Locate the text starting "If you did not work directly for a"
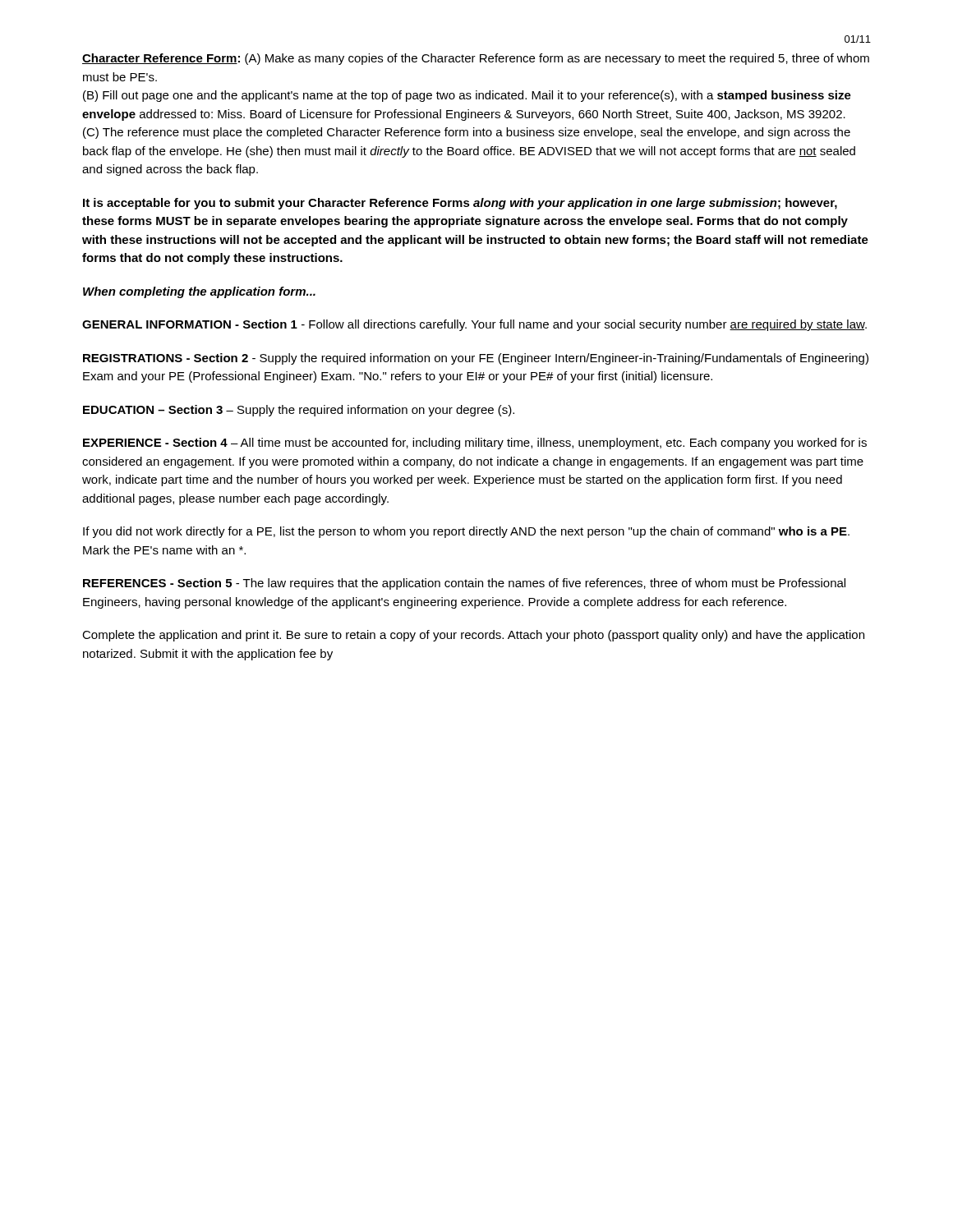953x1232 pixels. tap(466, 540)
